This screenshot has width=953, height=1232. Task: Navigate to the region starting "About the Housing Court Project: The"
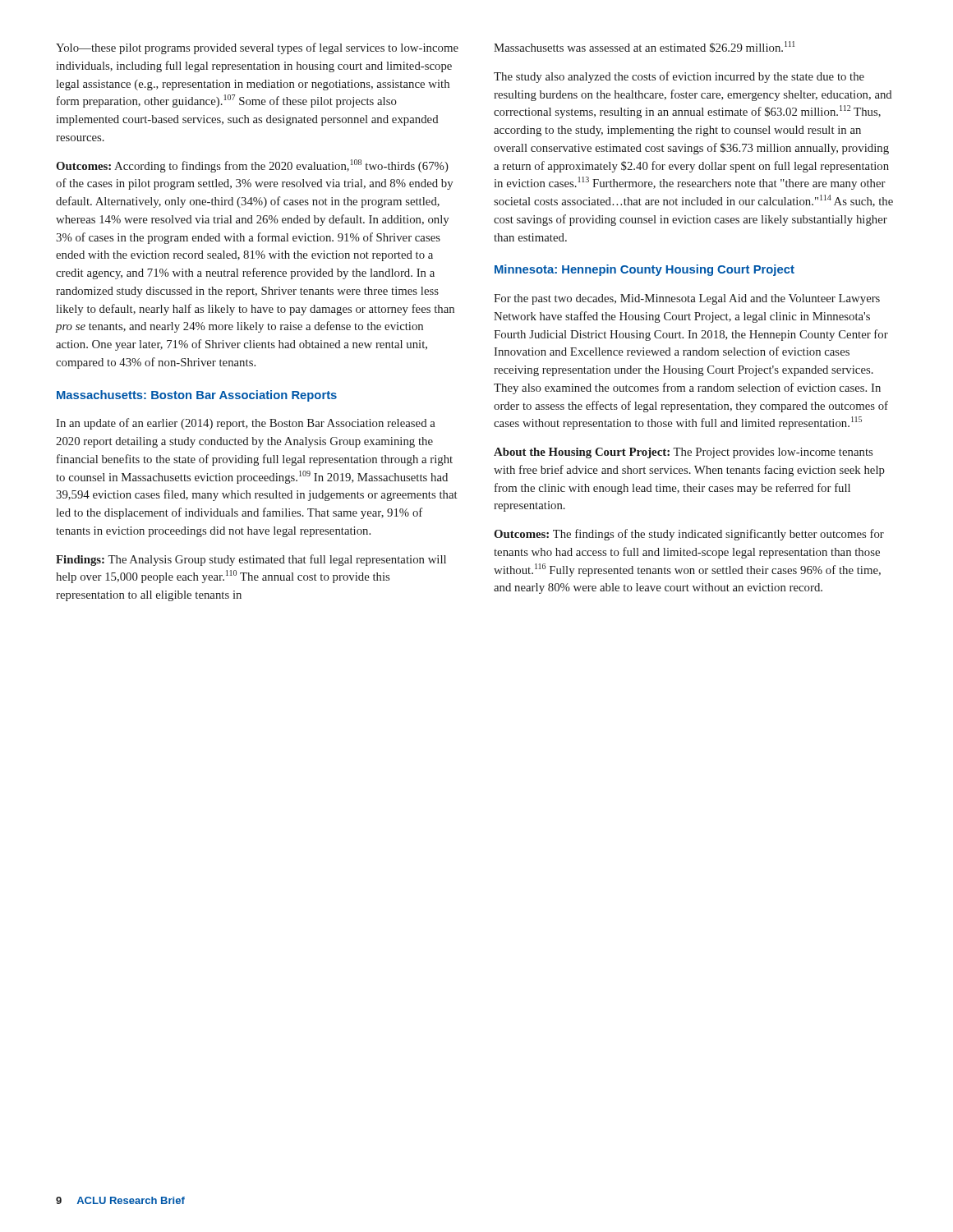click(695, 479)
